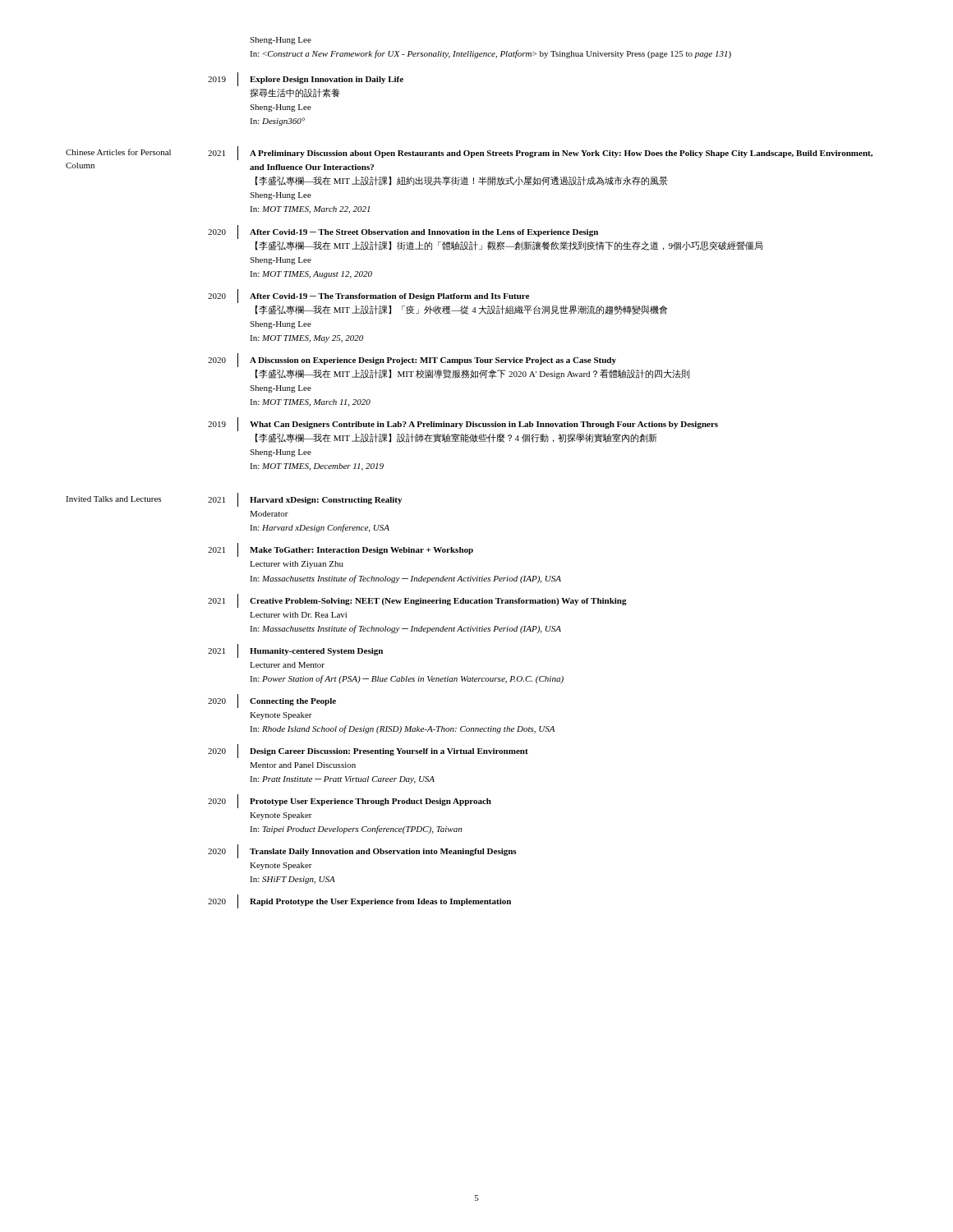Navigate to the text block starting "Invited Talks and"

pos(114,499)
